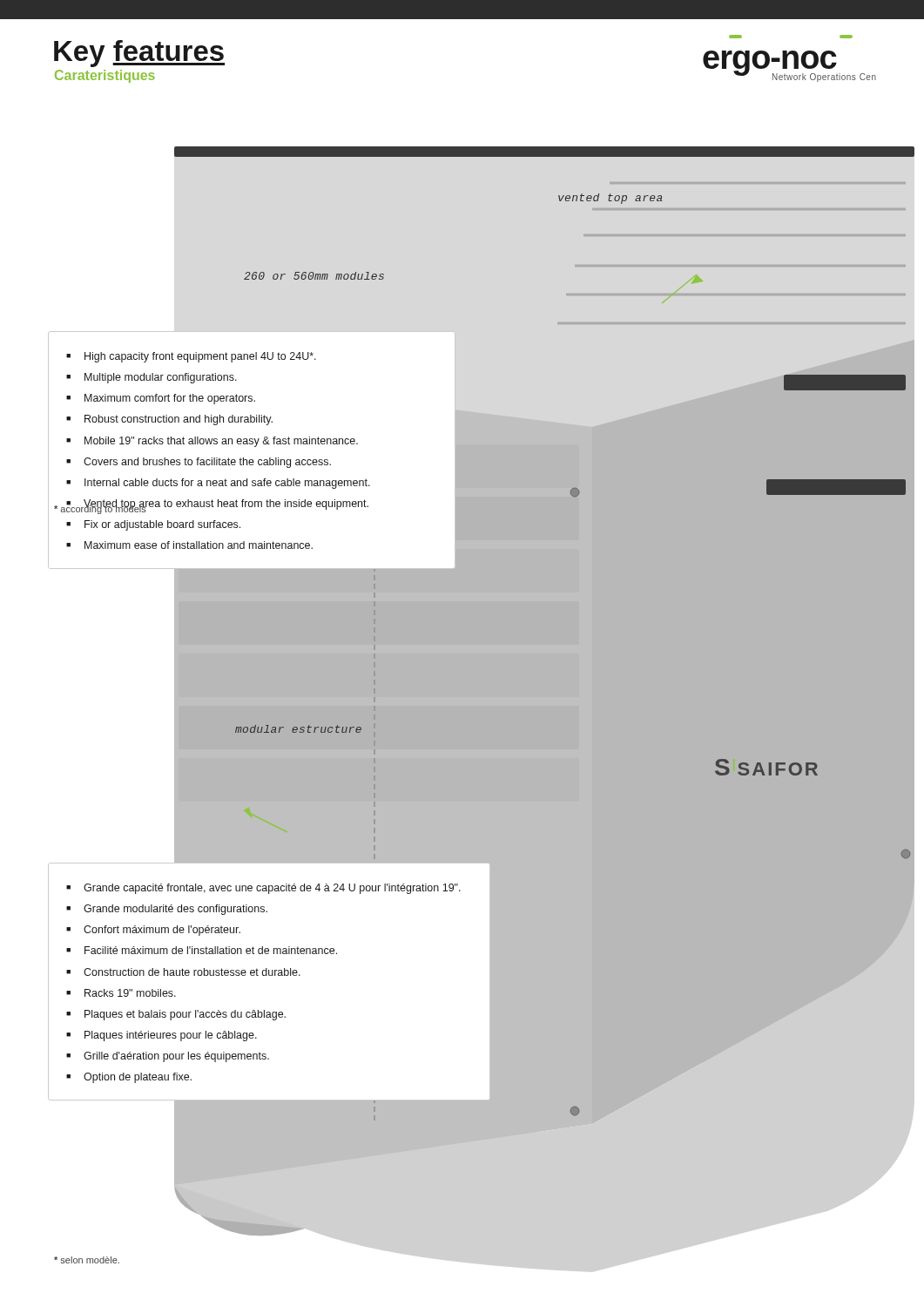Click on the engineering diagram
Viewport: 924px width, 1307px height.
462,697
